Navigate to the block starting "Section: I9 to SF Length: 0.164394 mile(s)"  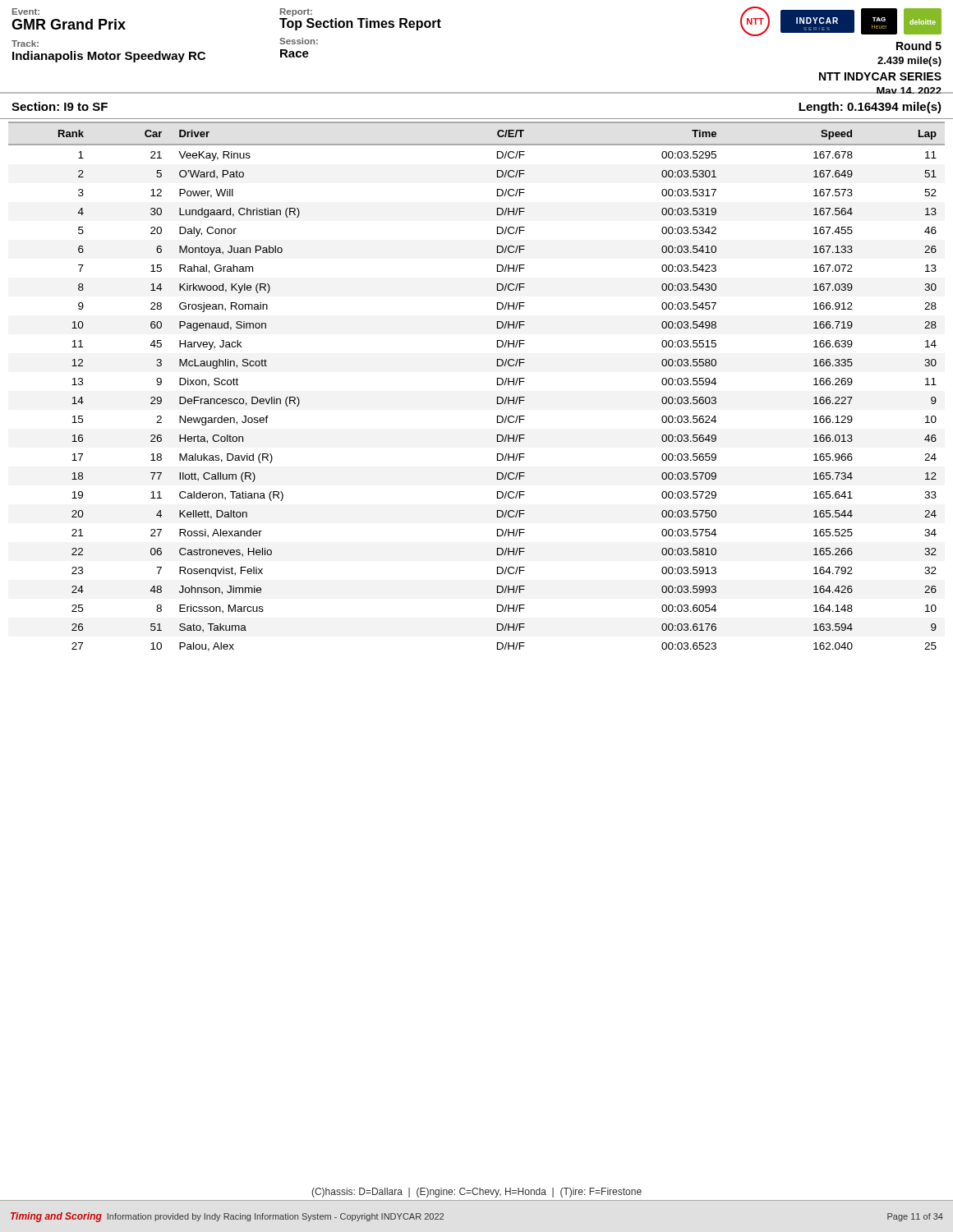point(58,106)
